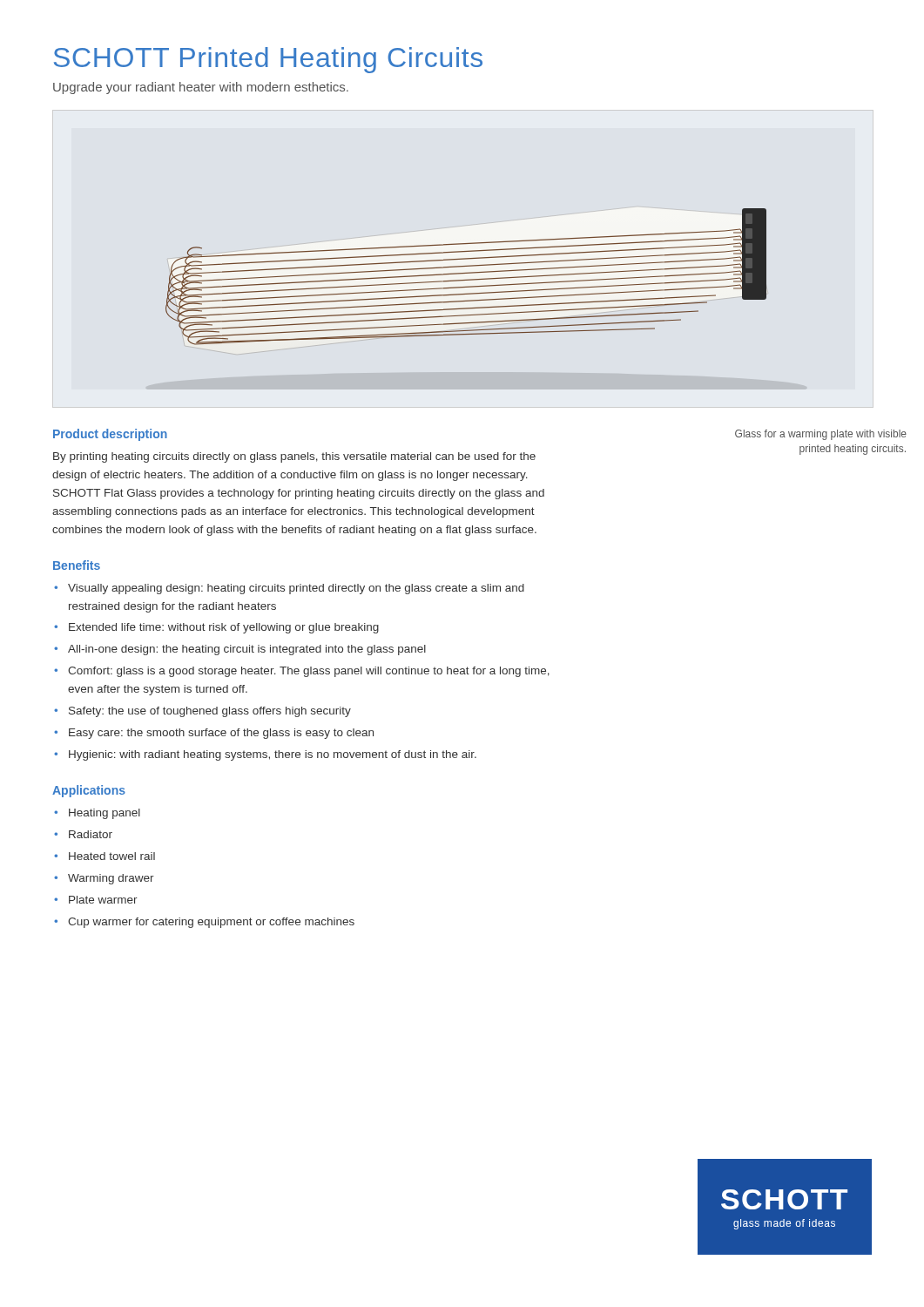
Task: Point to the text starting "Cup warmer for catering equipment"
Action: tap(211, 921)
